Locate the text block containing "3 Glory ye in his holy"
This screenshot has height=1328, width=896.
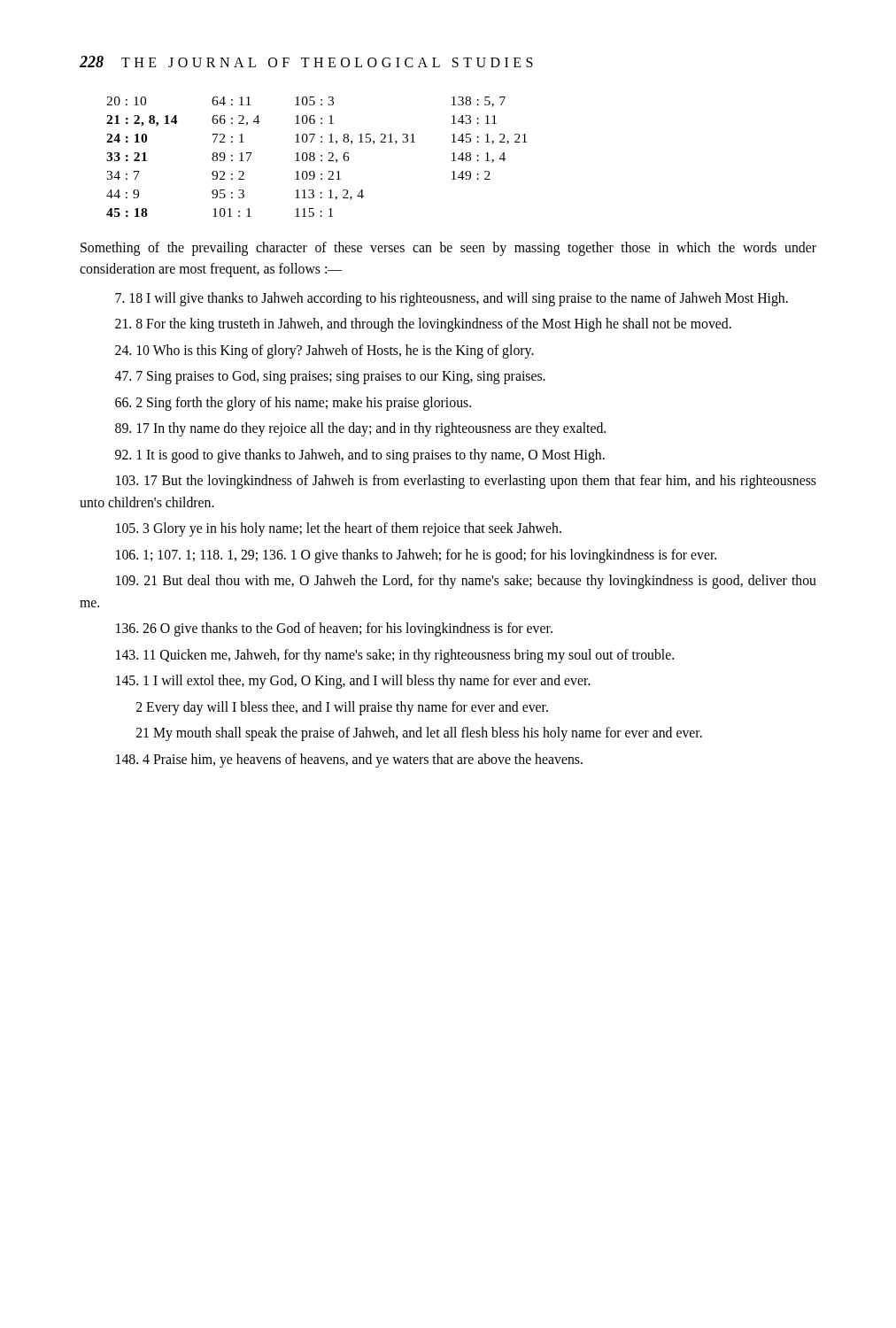338,528
